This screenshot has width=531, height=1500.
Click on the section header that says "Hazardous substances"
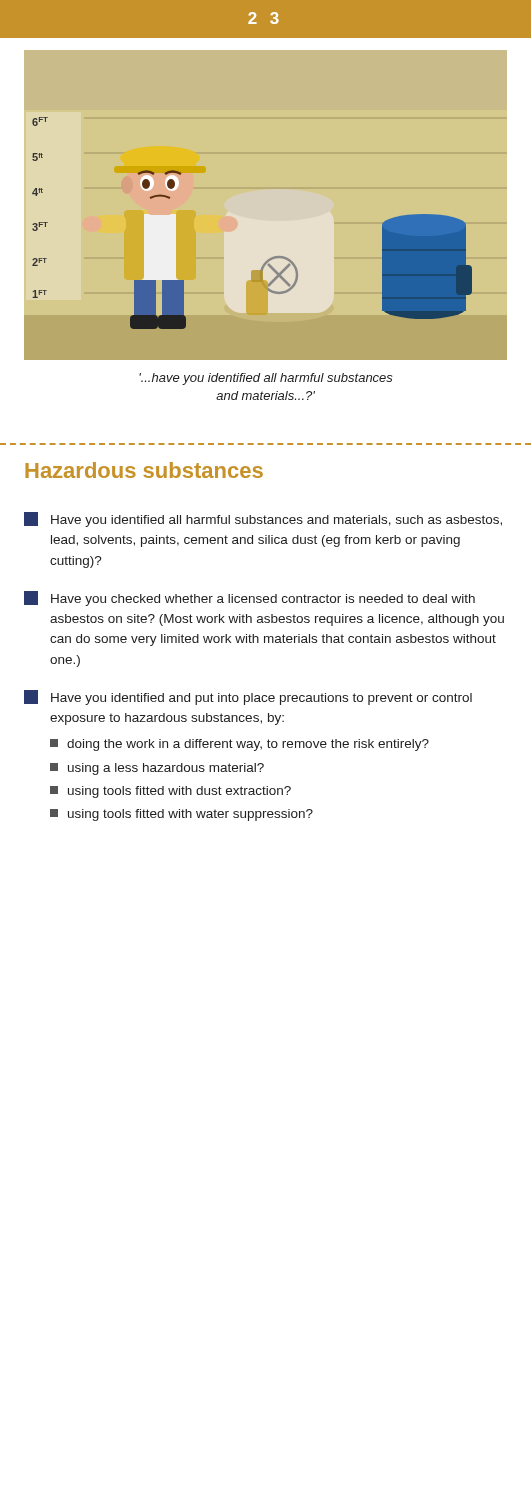(x=144, y=470)
